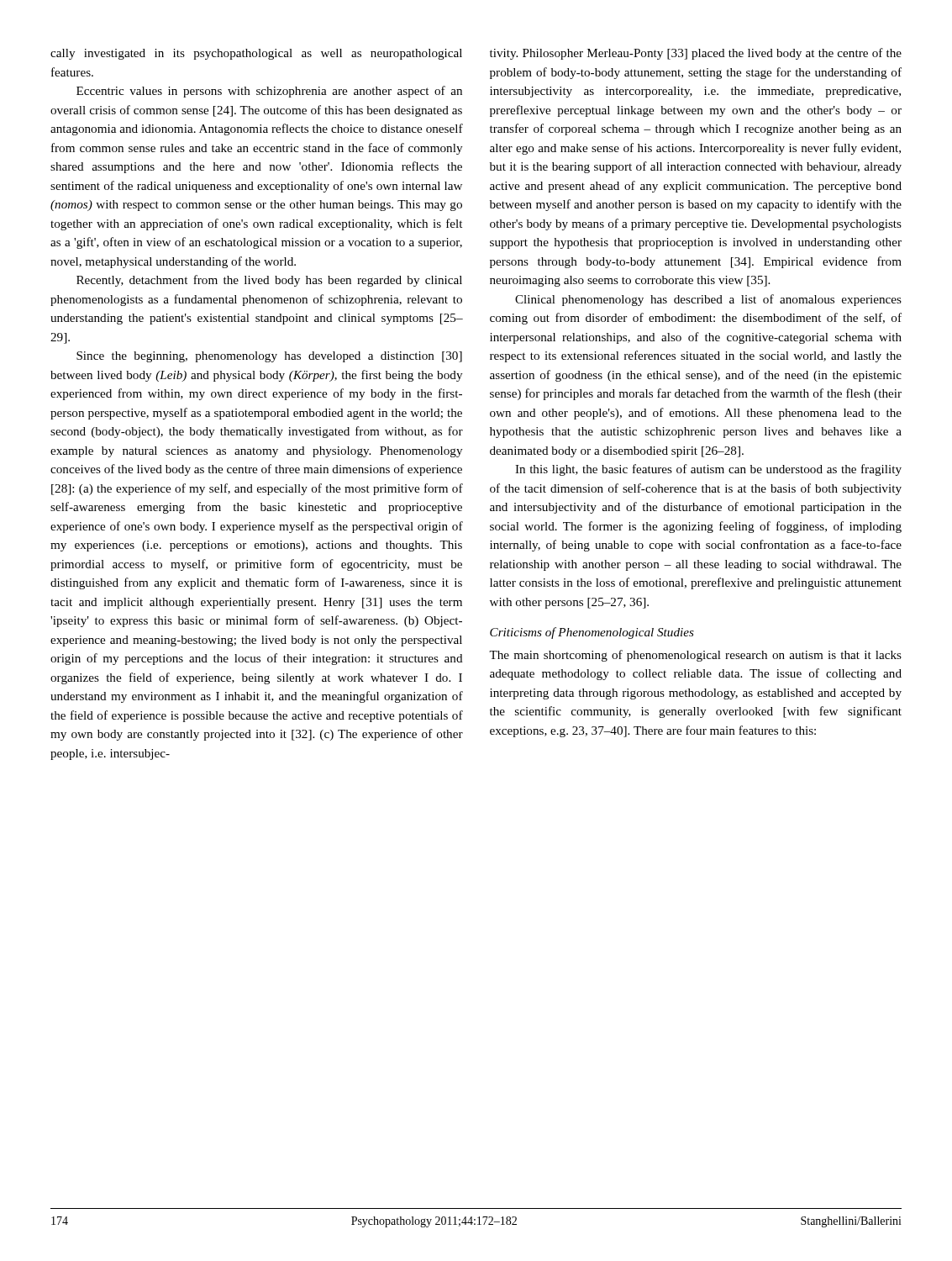
Task: Point to "Criticisms of Phenomenological Studies"
Action: (592, 632)
